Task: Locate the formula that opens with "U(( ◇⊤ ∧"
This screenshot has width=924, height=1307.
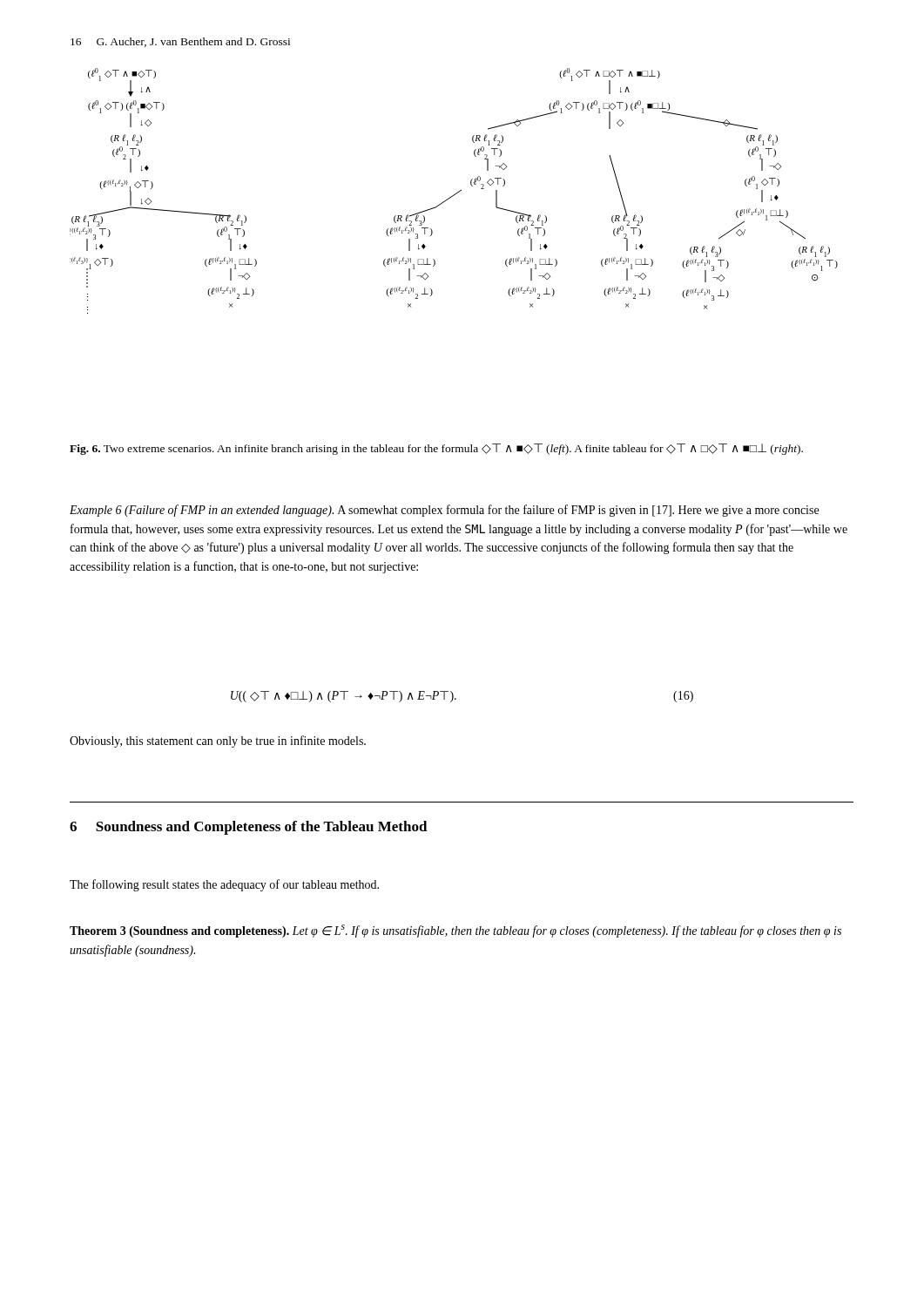Action: point(462,696)
